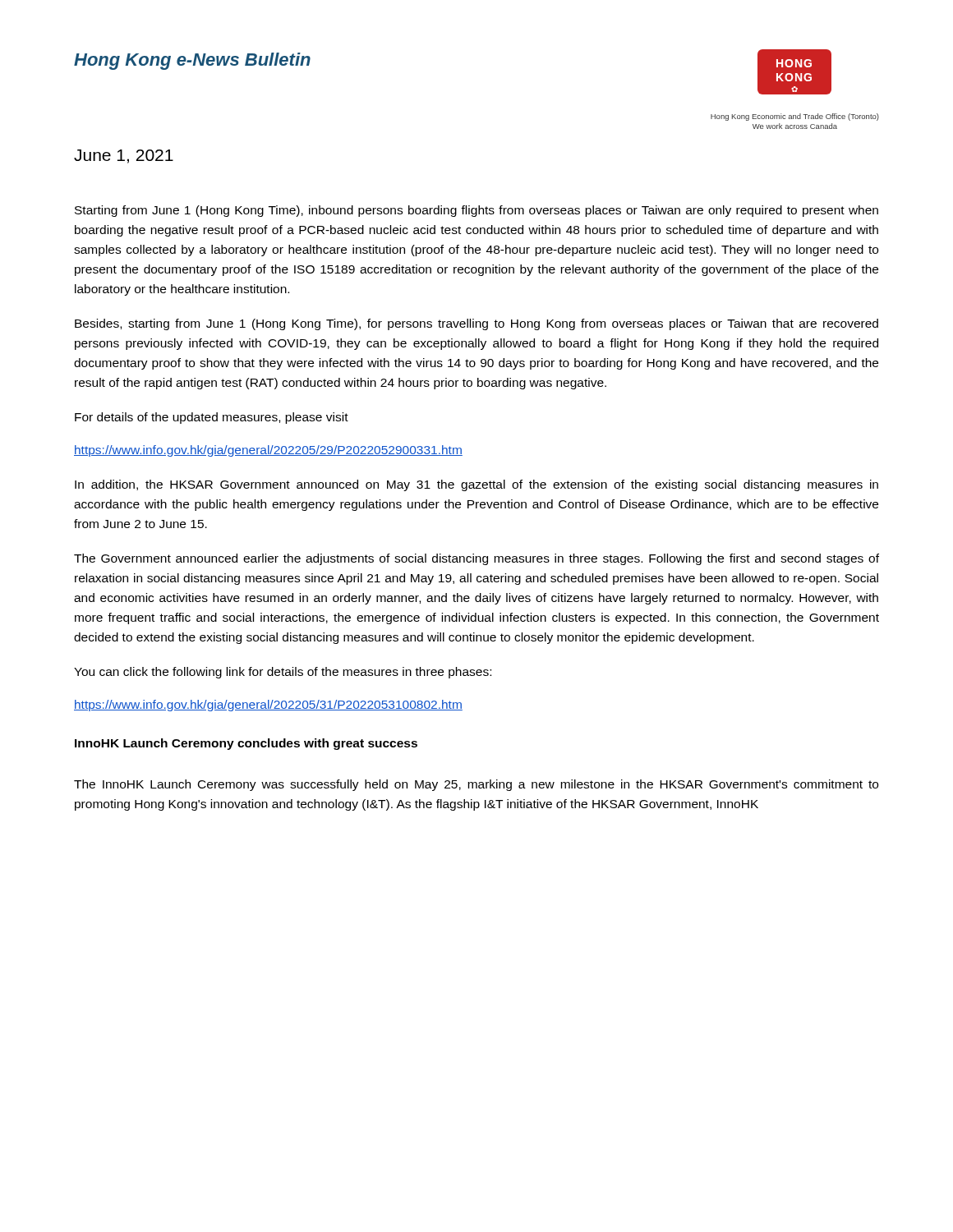Click the passage that begins "For details of the updated measures,"

tap(212, 418)
